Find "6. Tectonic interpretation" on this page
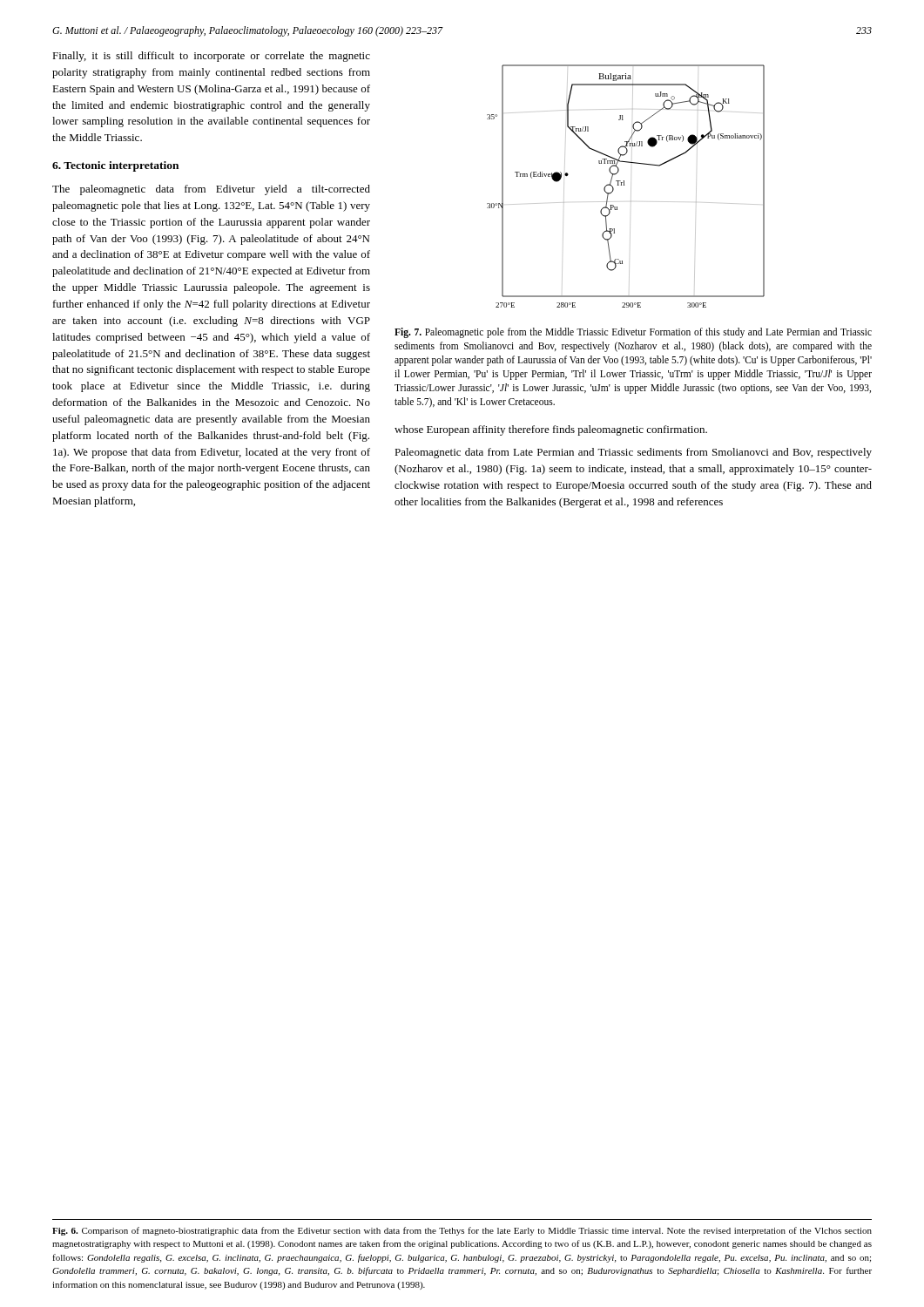The image size is (924, 1307). (x=116, y=165)
